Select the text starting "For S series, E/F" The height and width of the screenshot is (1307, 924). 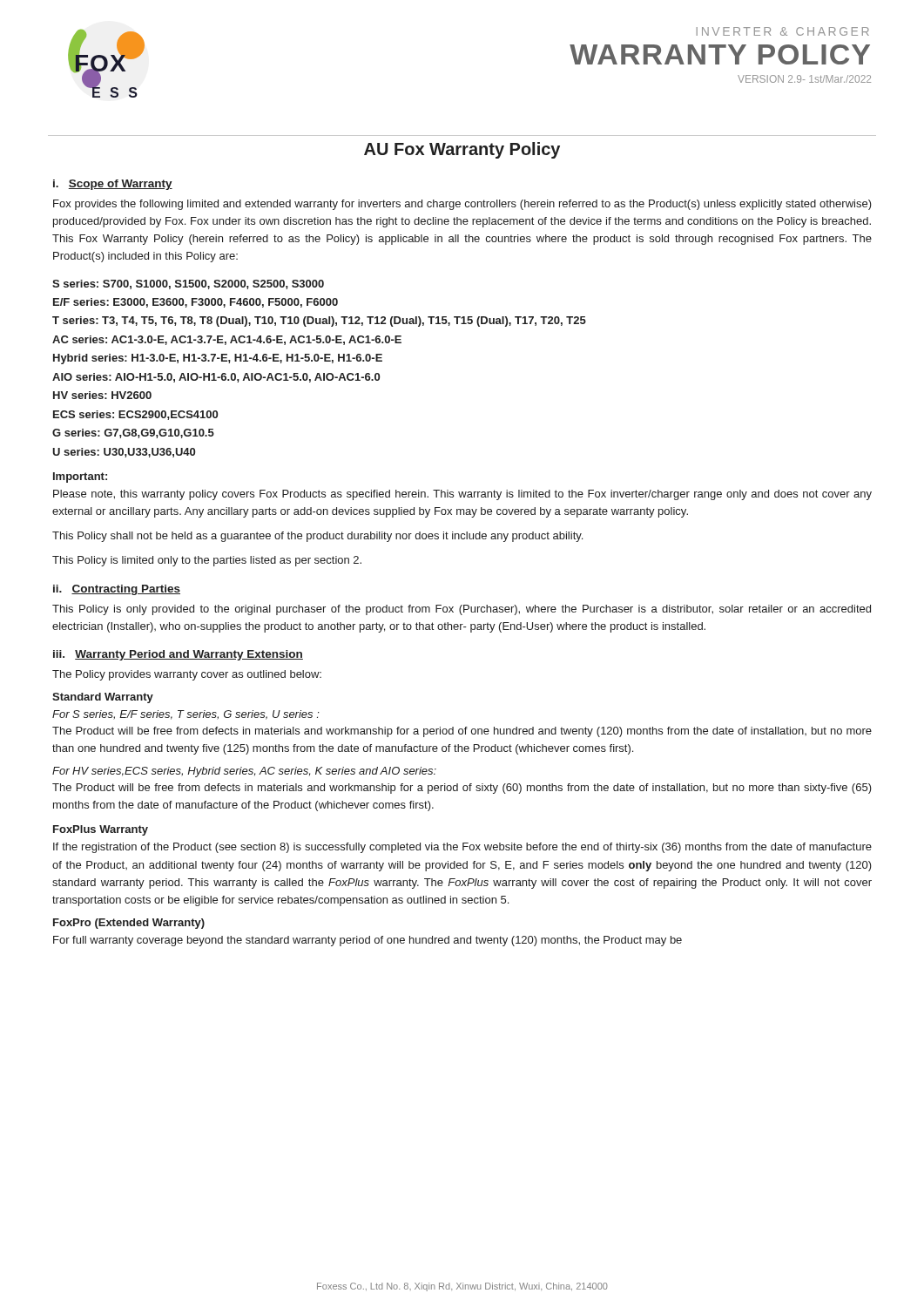[x=462, y=732]
